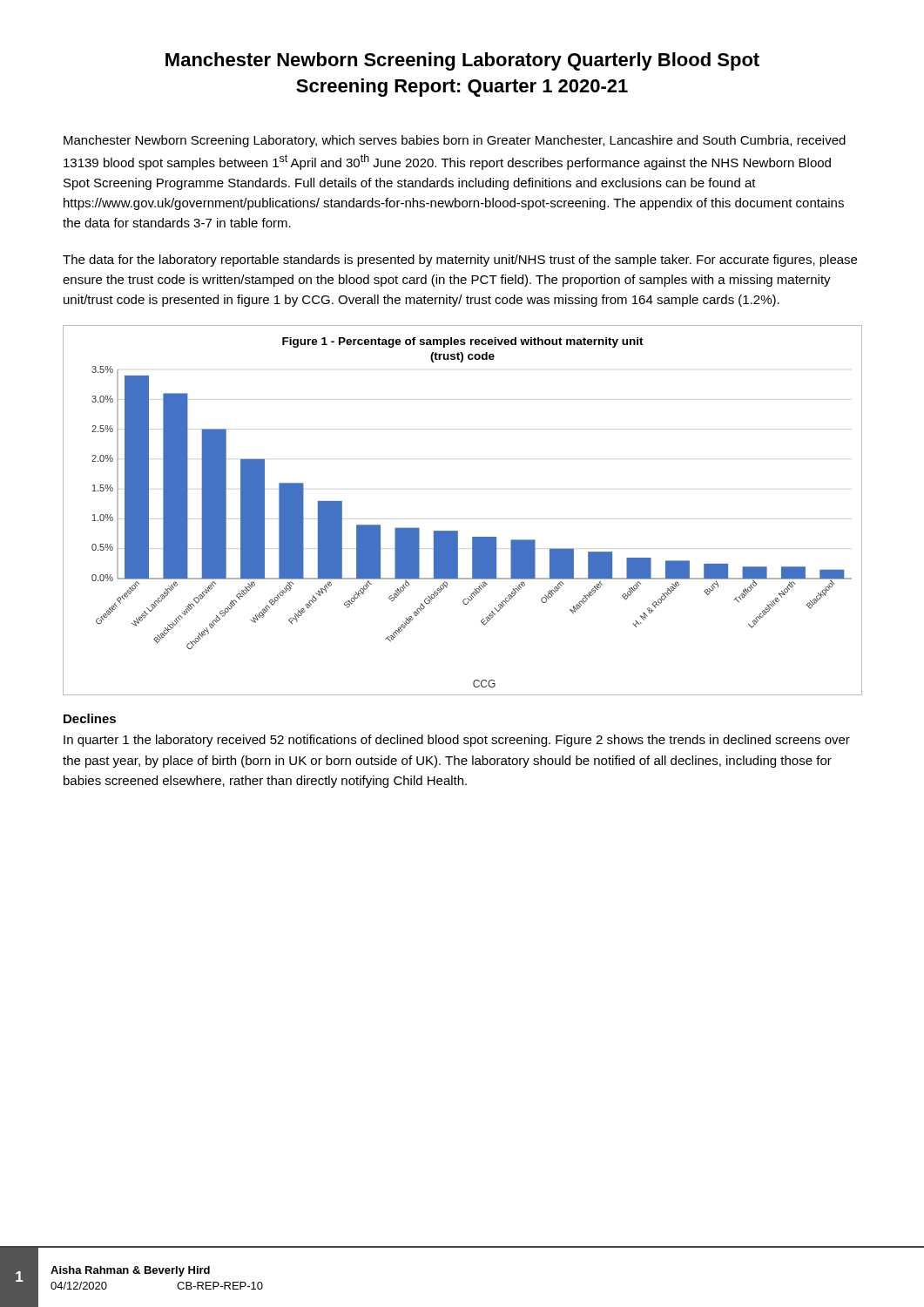
Task: Find the block on this page that starts "The data for"
Action: (460, 279)
